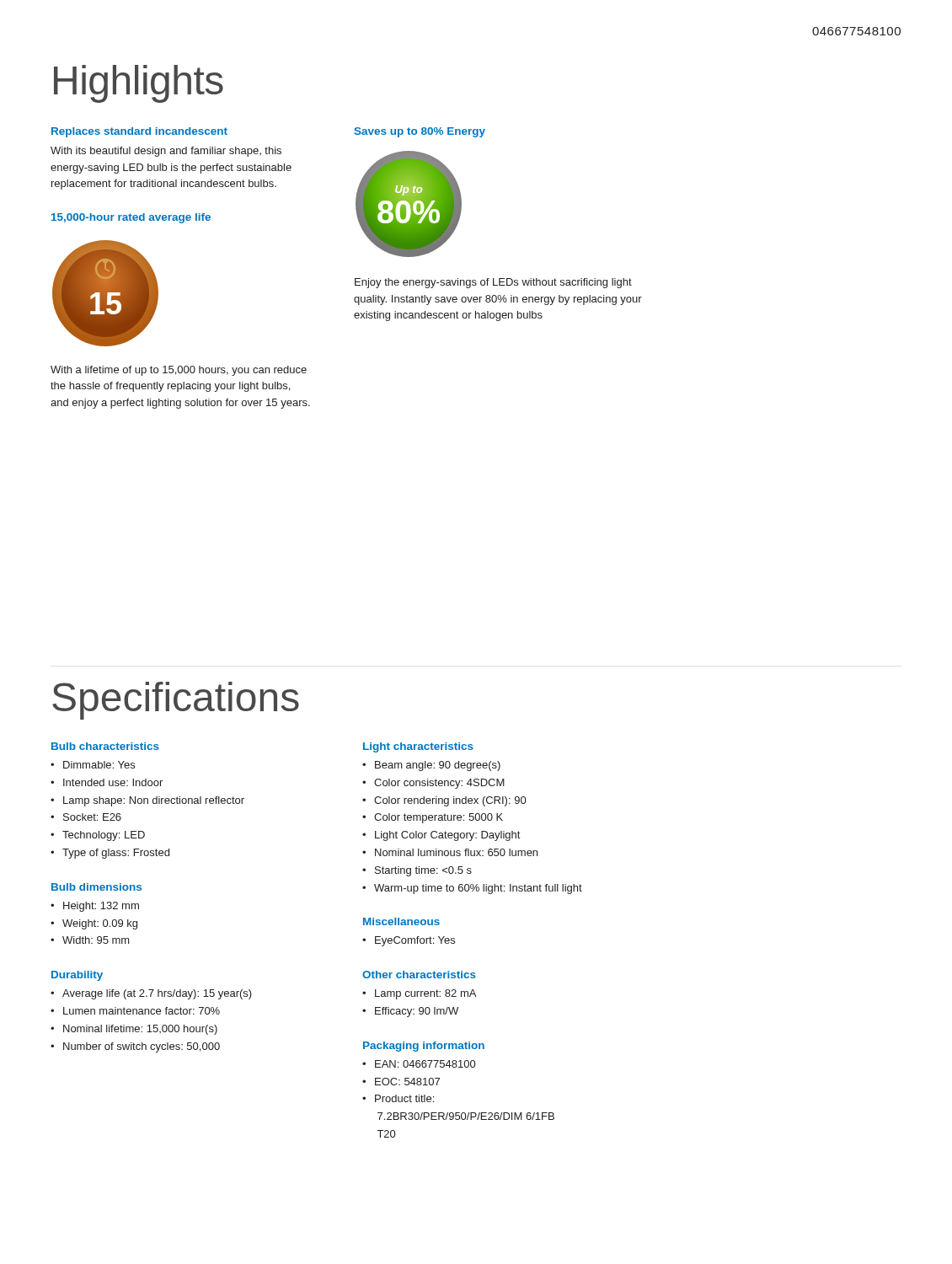This screenshot has width=952, height=1264.
Task: Click on the text starting "Other characteristics"
Action: click(419, 975)
